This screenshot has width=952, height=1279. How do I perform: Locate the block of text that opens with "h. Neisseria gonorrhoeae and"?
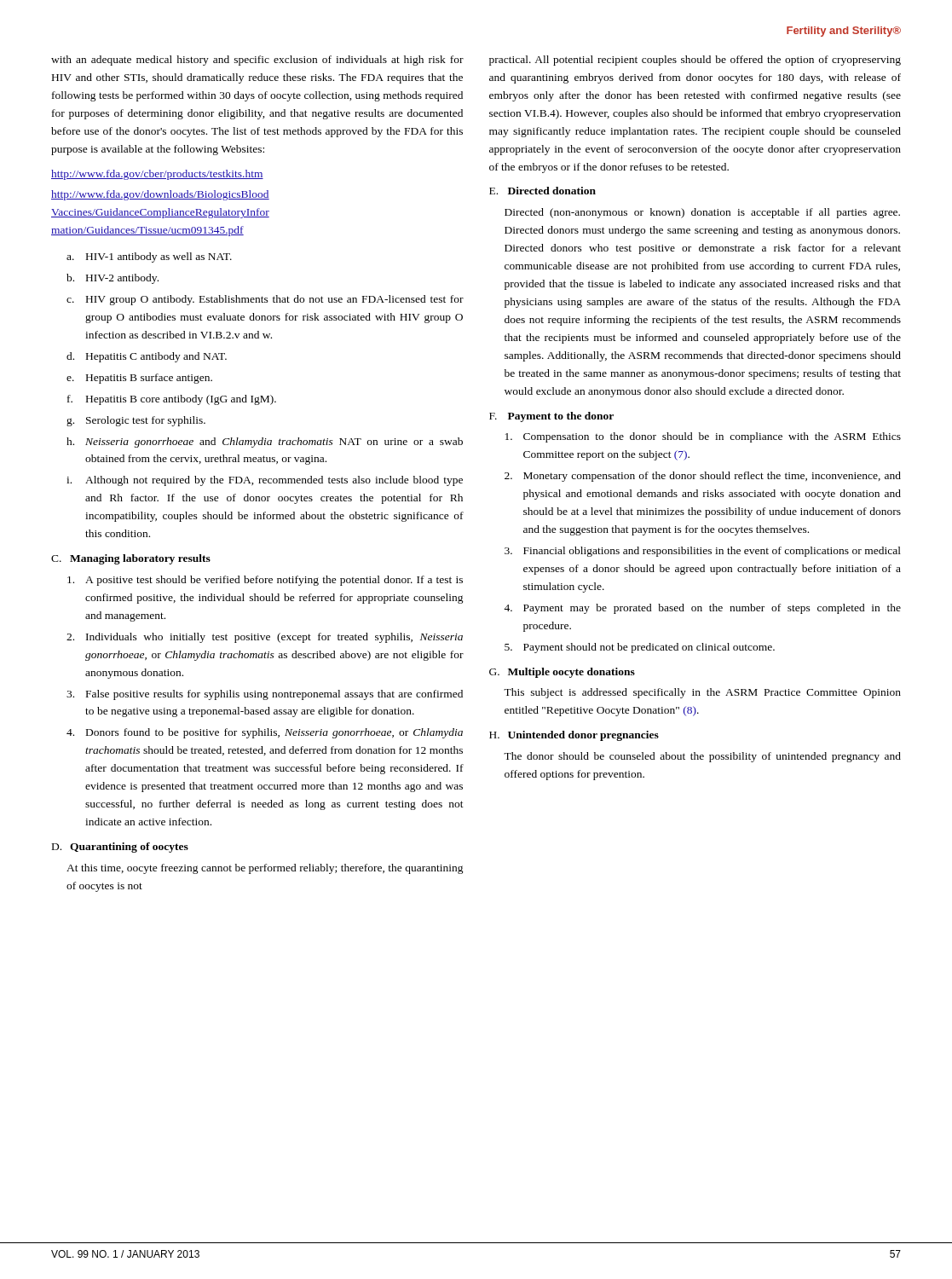coord(265,451)
